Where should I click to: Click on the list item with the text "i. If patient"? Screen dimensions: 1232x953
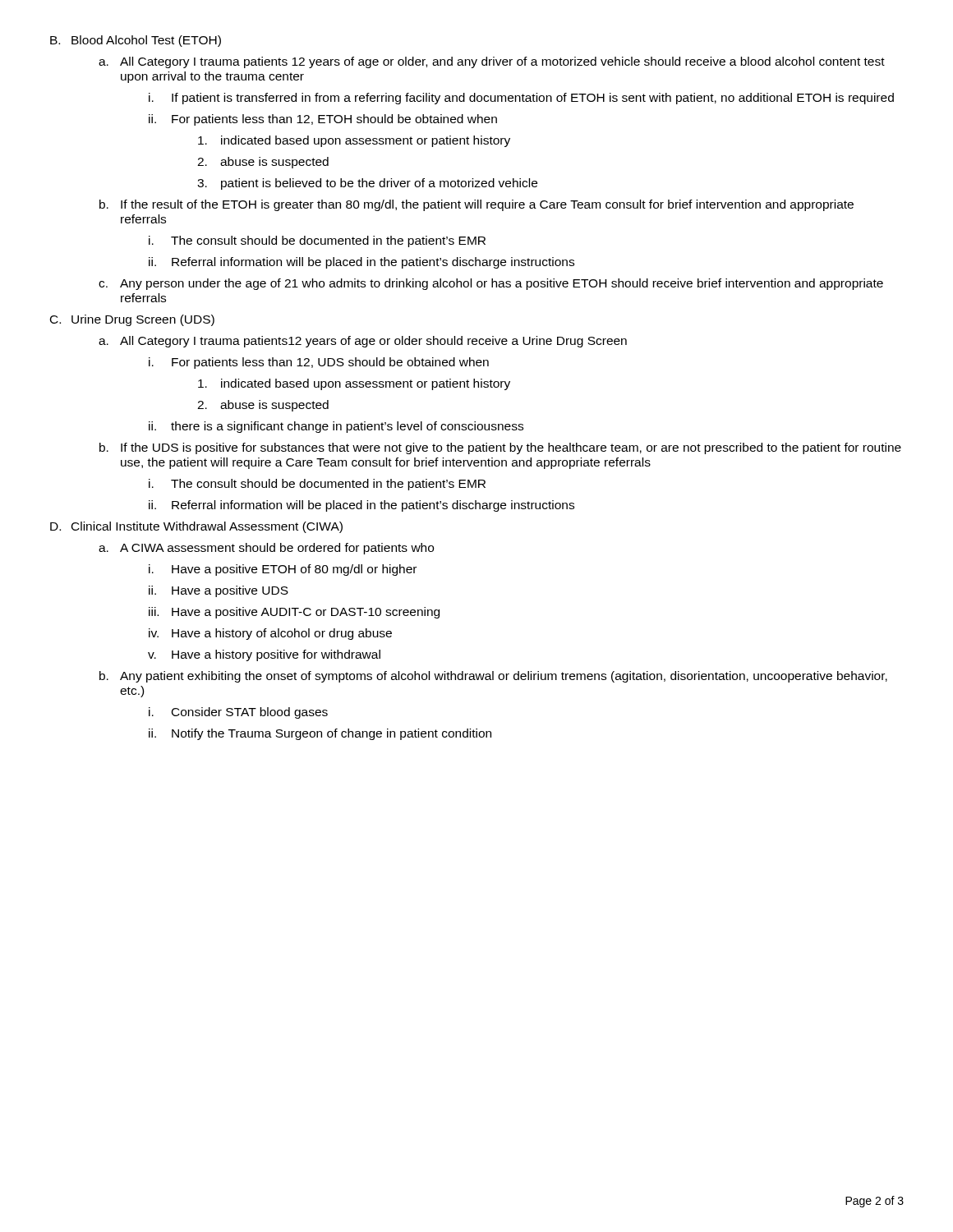[x=526, y=98]
